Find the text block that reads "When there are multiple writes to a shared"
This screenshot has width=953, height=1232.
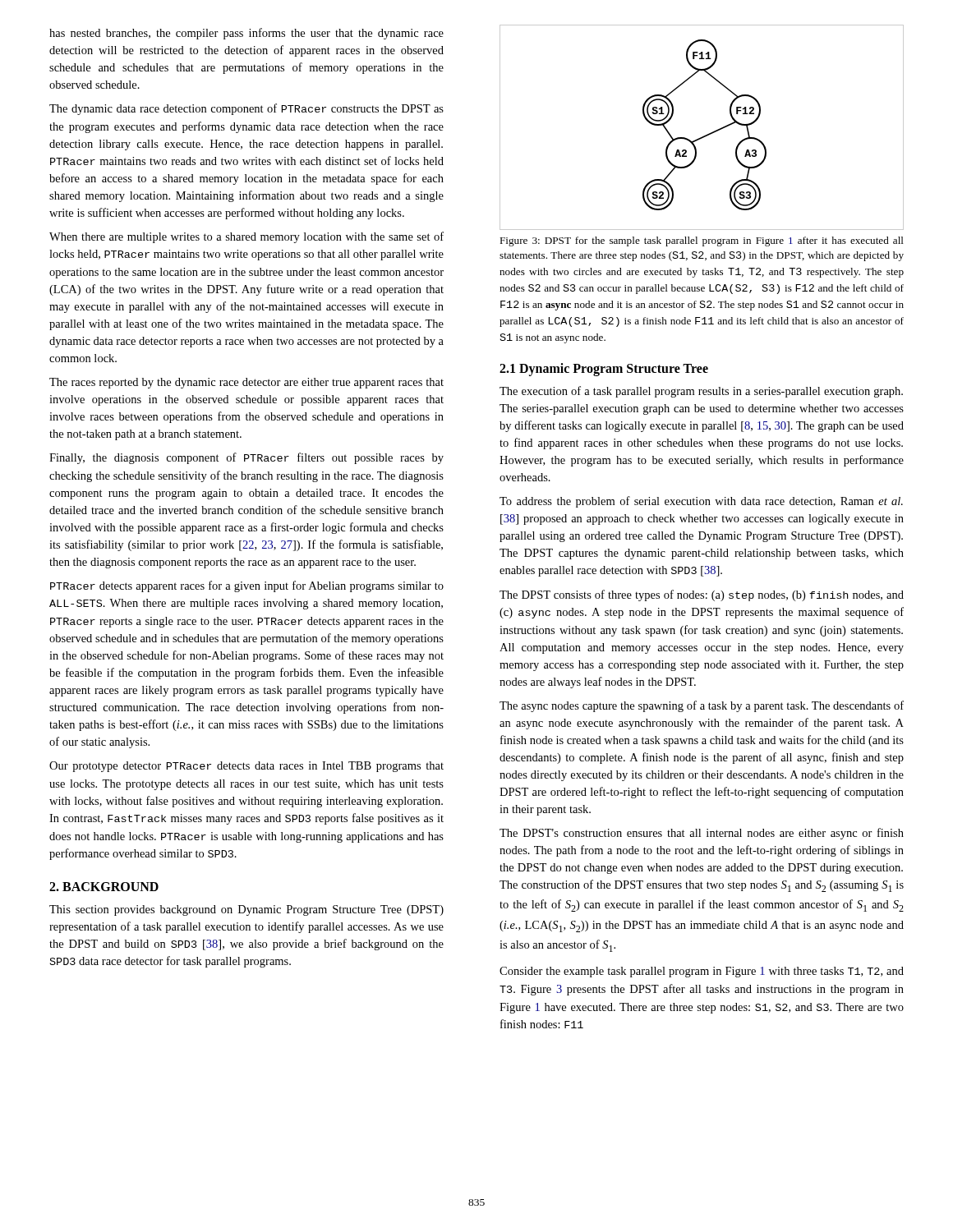(246, 298)
